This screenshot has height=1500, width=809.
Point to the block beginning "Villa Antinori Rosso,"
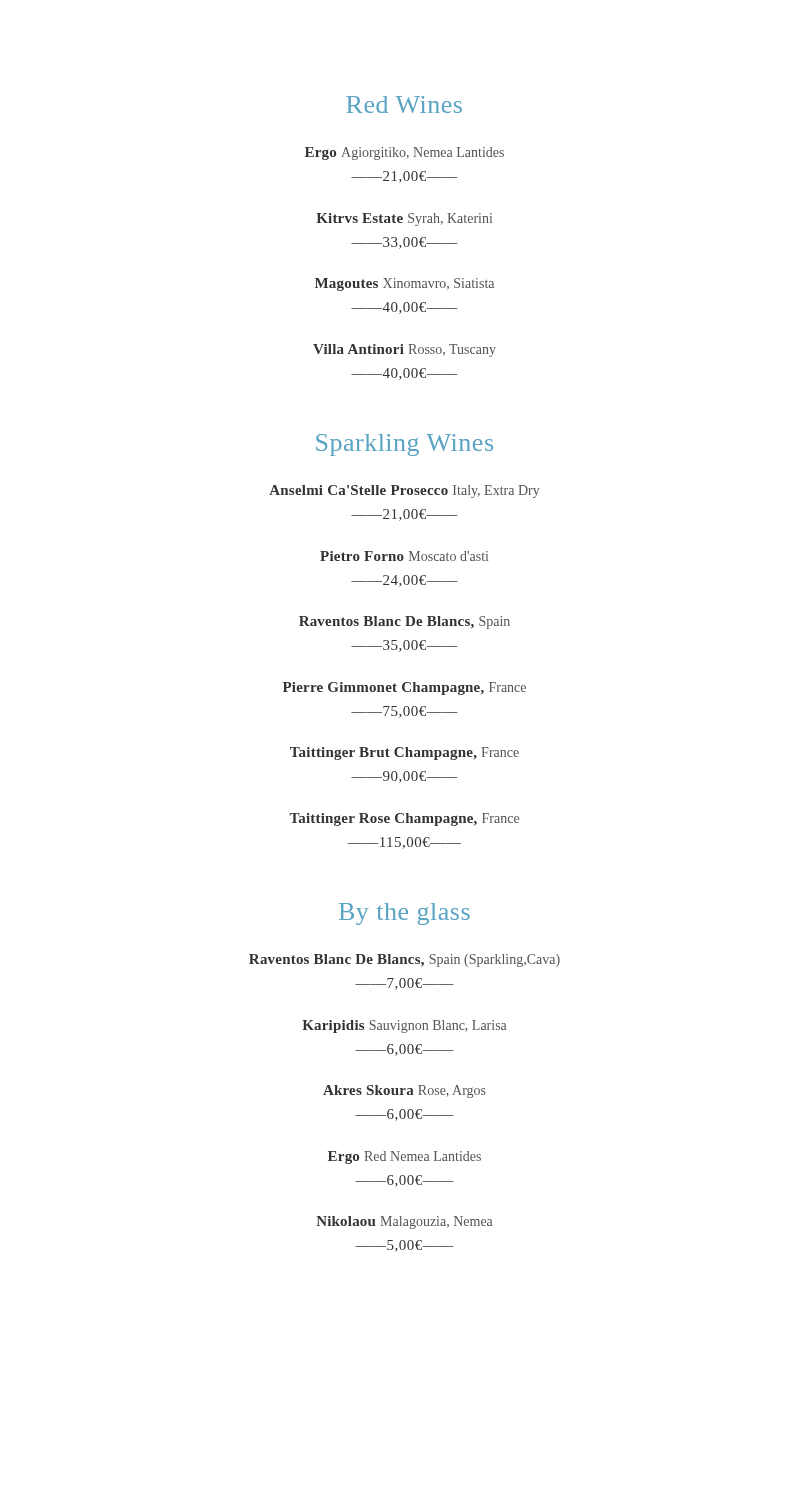[404, 362]
